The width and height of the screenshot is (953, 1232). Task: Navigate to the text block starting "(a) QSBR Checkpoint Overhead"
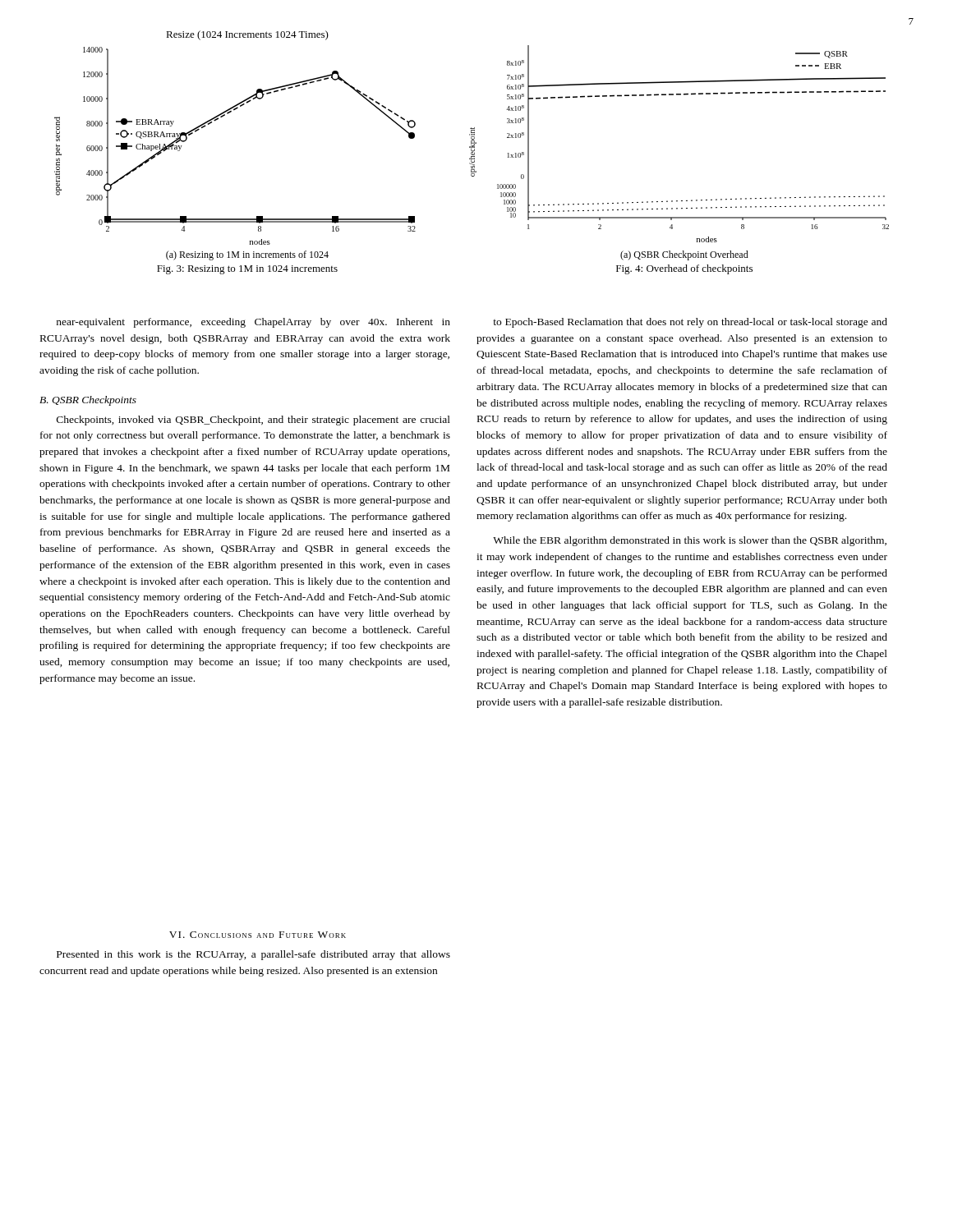[684, 255]
